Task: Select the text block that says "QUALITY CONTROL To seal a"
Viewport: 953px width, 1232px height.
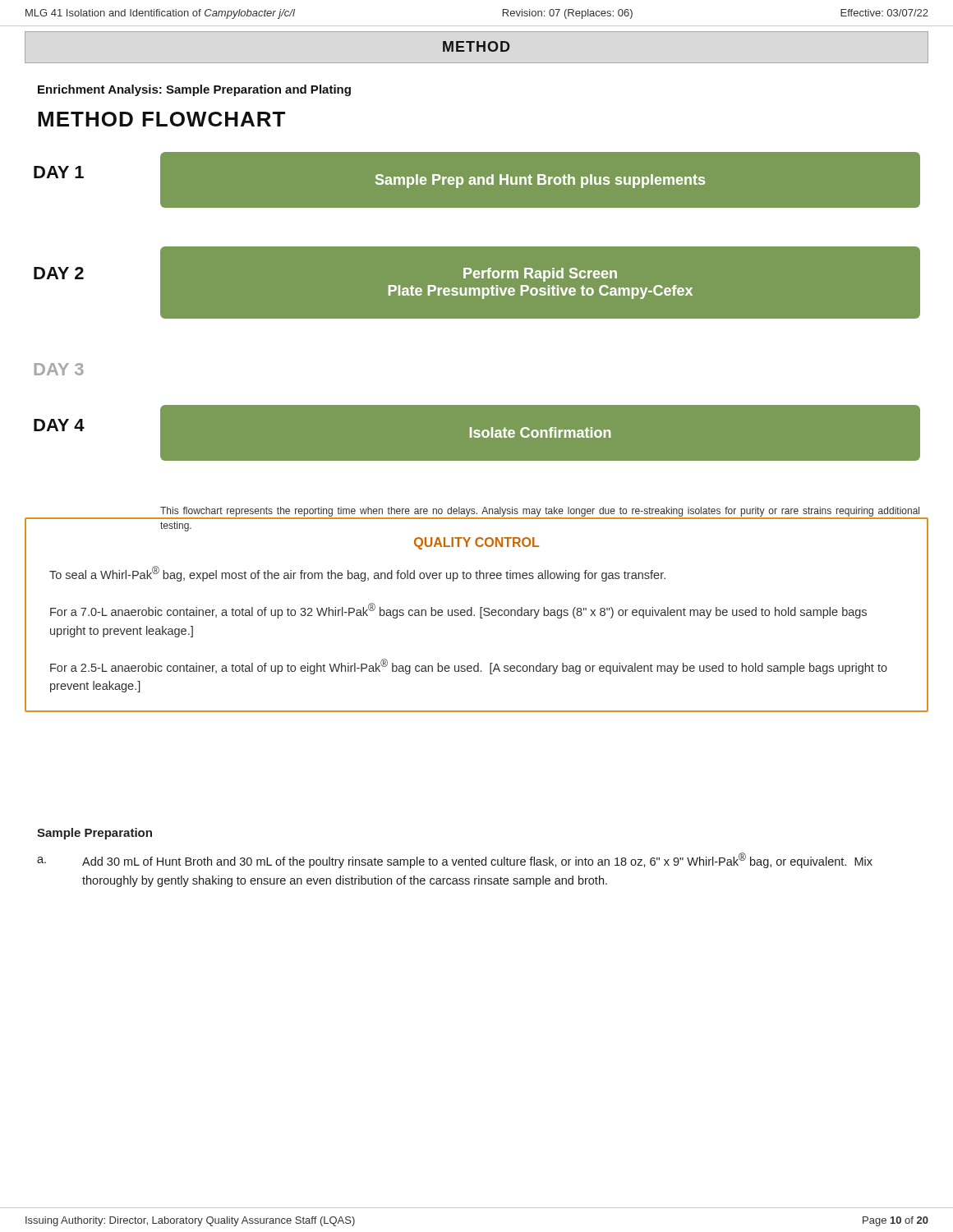Action: 476,616
